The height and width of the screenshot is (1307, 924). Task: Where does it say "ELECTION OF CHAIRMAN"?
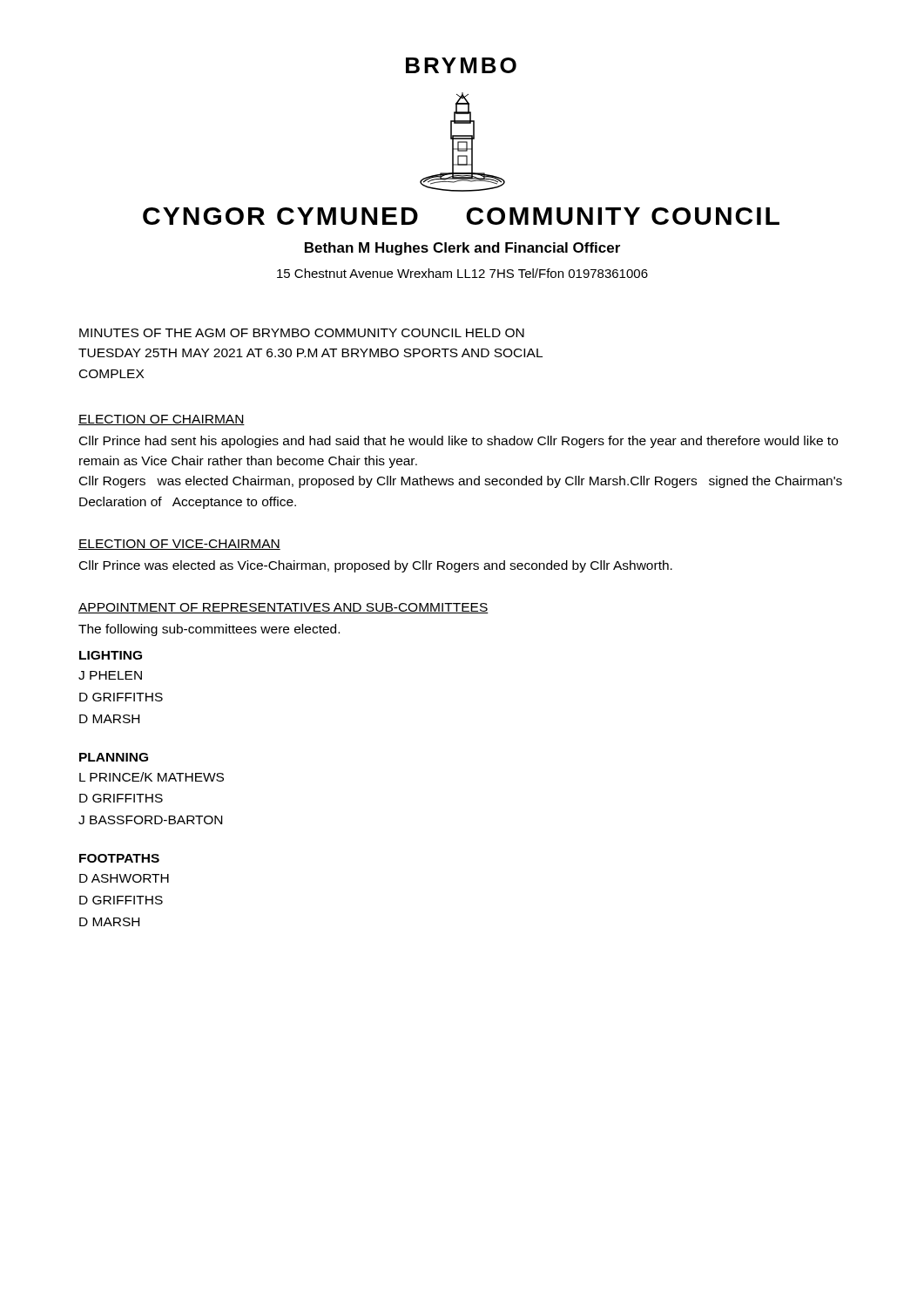coord(161,418)
